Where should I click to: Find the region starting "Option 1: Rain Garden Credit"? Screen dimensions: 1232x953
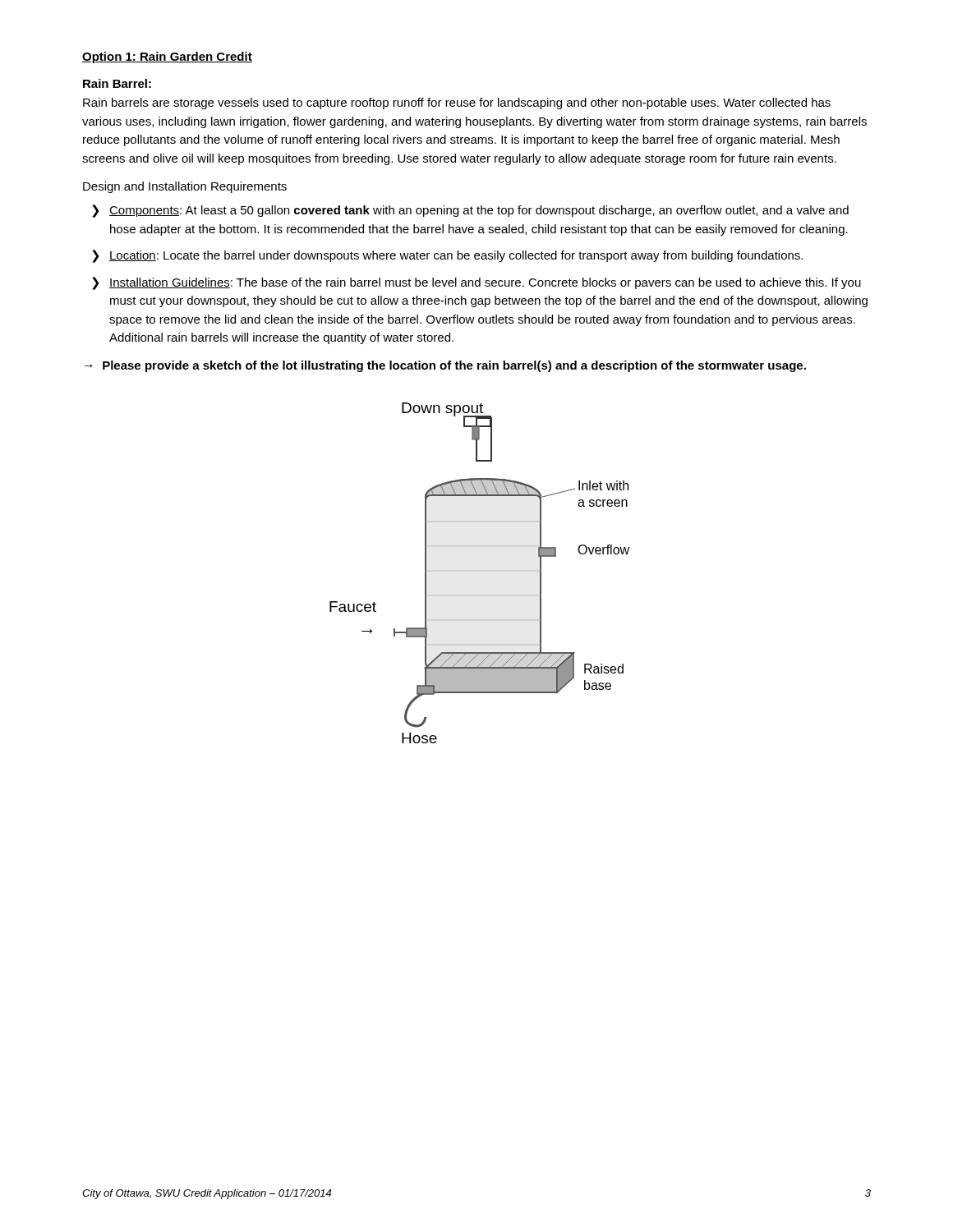coord(167,56)
